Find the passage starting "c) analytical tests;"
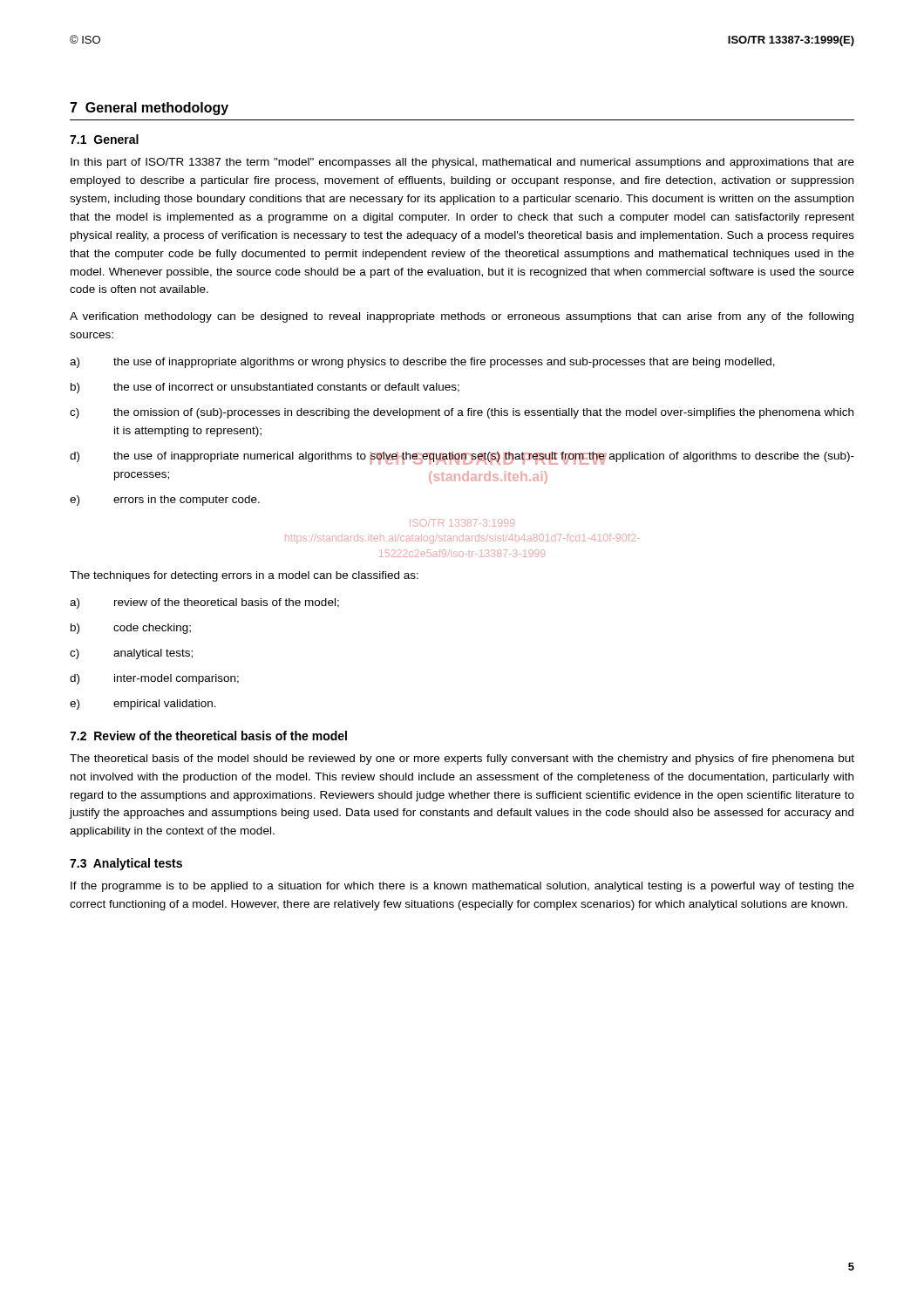The height and width of the screenshot is (1308, 924). tap(131, 654)
